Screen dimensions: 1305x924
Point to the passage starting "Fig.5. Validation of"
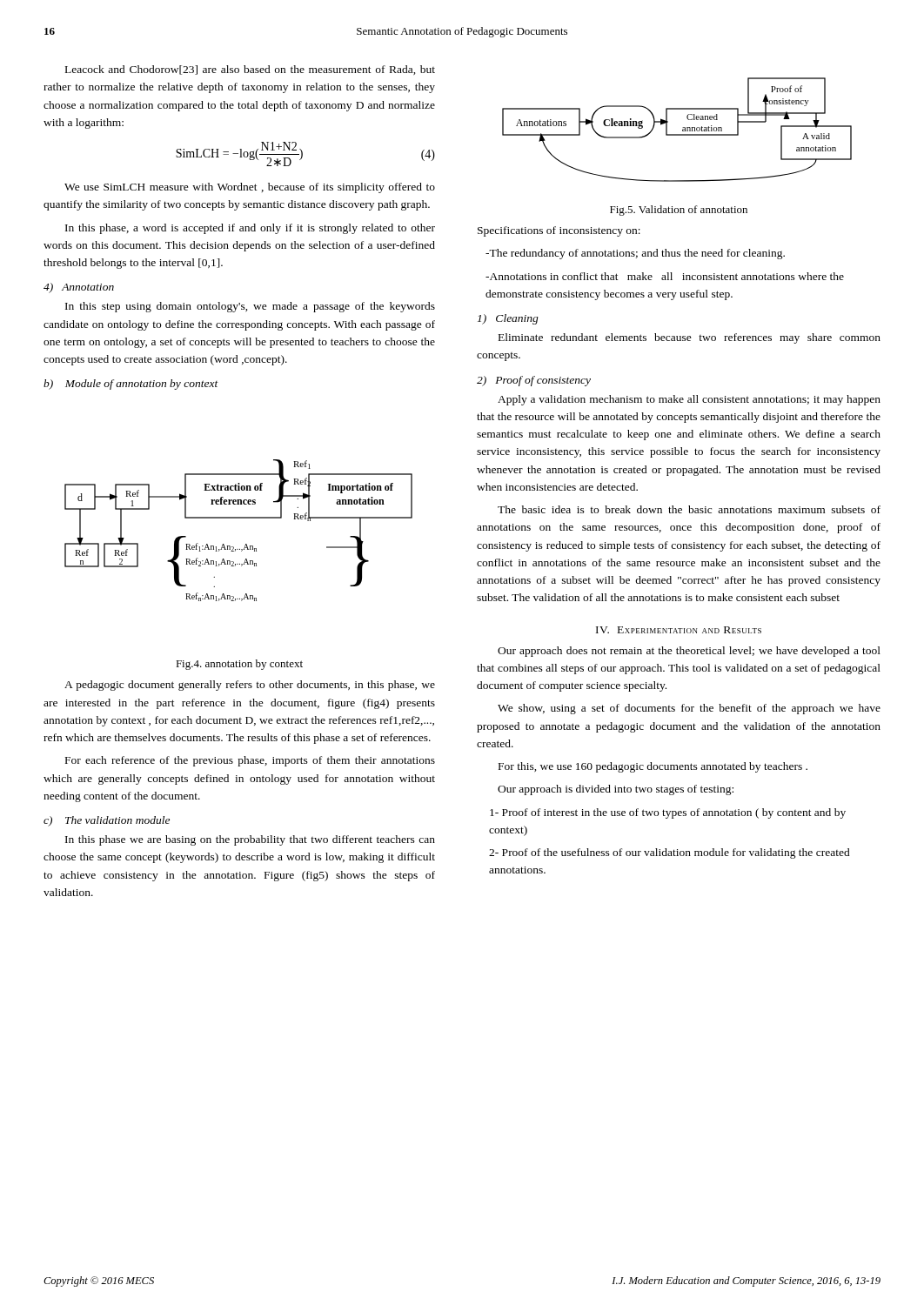pyautogui.click(x=679, y=209)
